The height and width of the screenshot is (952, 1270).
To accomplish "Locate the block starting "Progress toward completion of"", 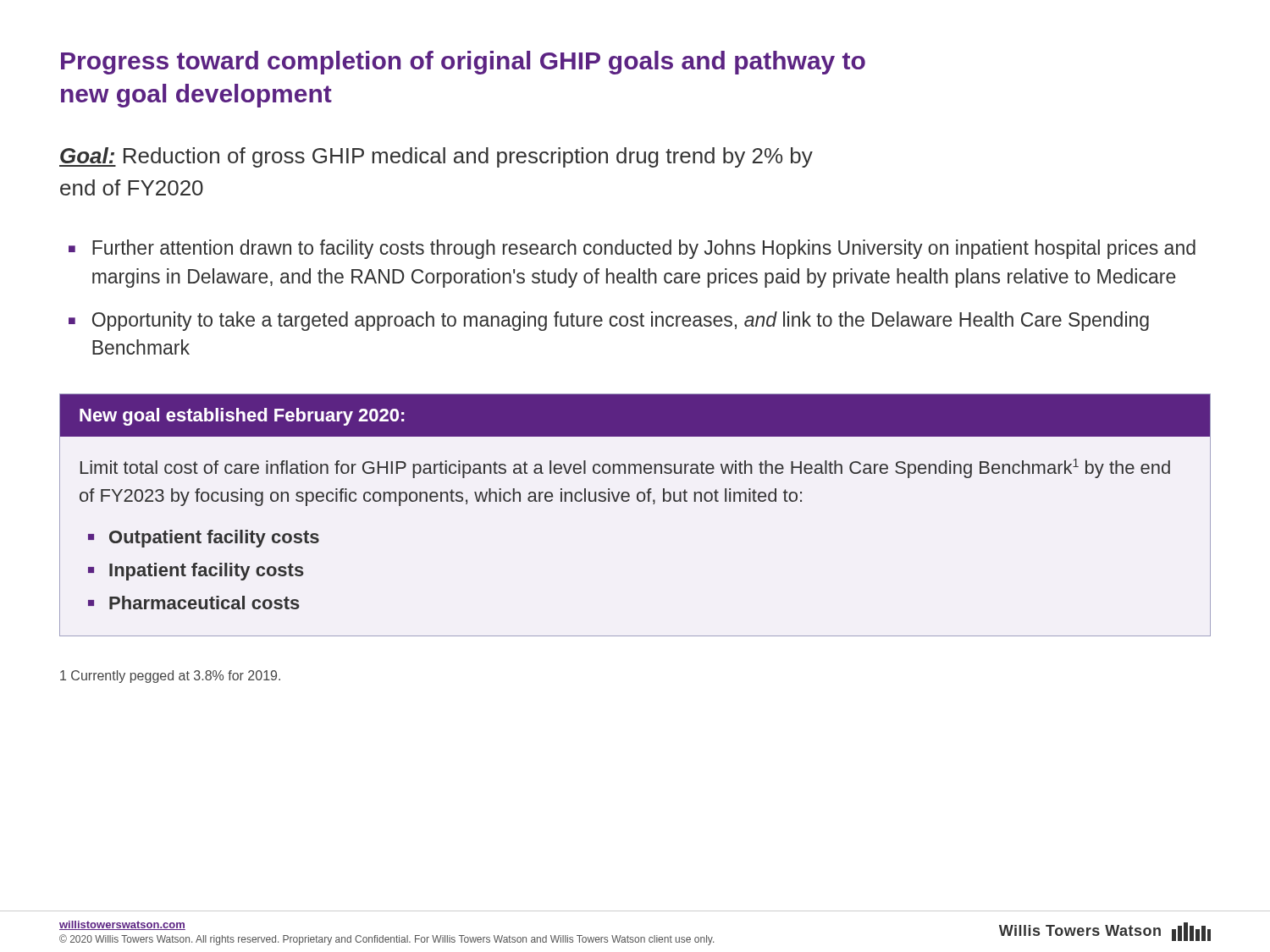I will (463, 77).
